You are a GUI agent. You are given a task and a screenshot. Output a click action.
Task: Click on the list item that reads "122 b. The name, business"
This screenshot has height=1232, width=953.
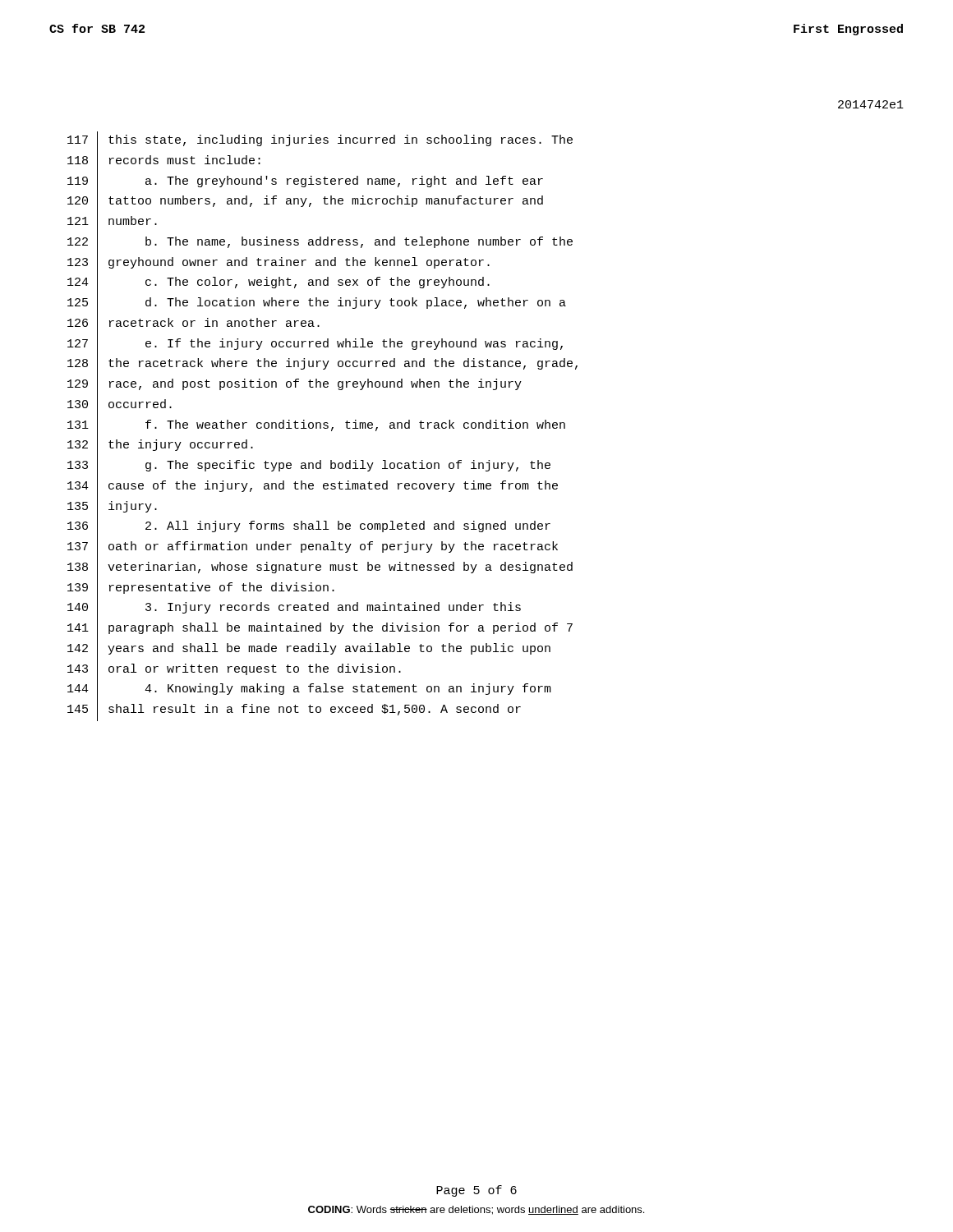click(476, 243)
